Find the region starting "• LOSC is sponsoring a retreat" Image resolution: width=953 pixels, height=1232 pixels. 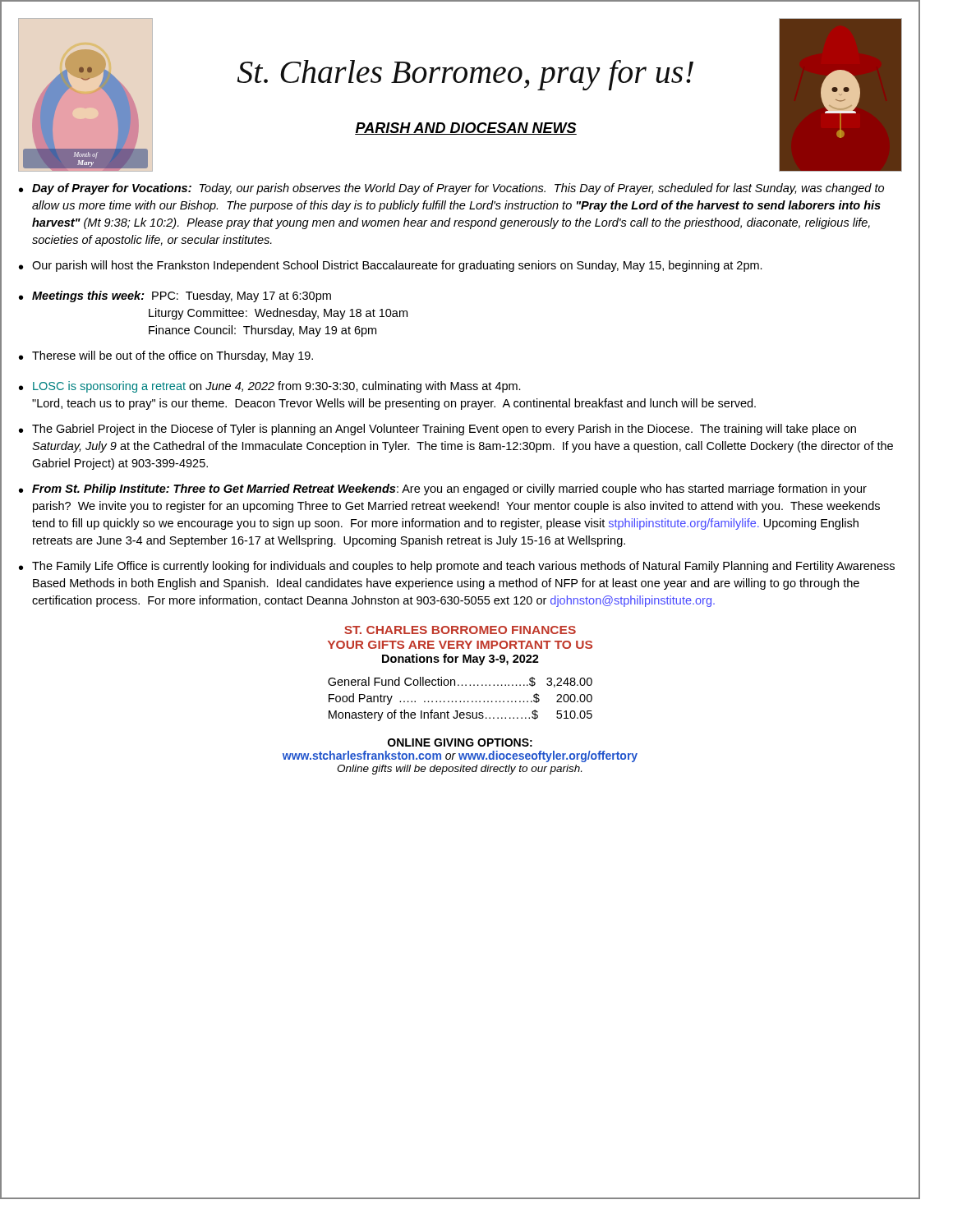click(387, 395)
